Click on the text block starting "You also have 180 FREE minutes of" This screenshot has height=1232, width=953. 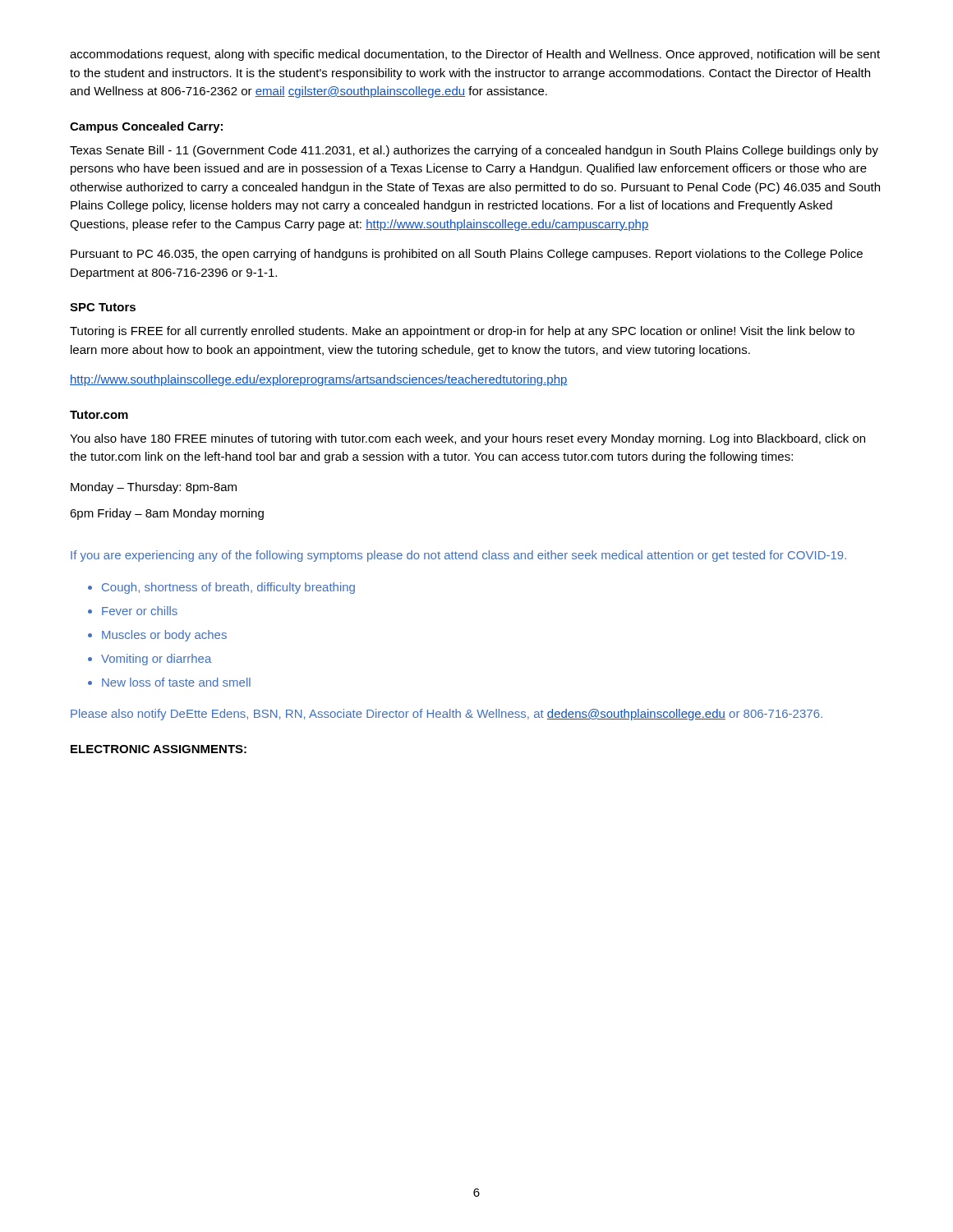coord(468,447)
